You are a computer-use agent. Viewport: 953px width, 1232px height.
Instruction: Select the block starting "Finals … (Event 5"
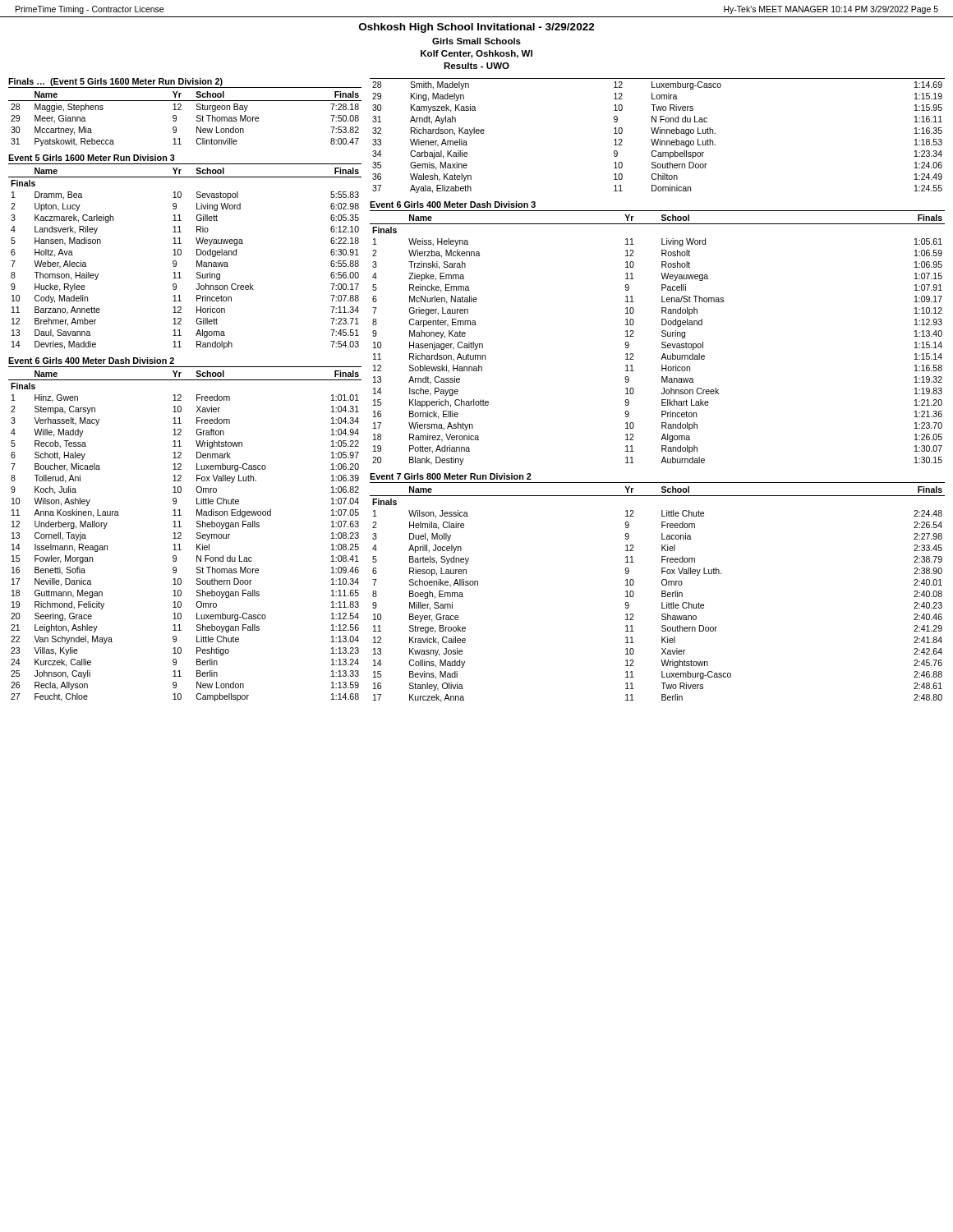115,81
